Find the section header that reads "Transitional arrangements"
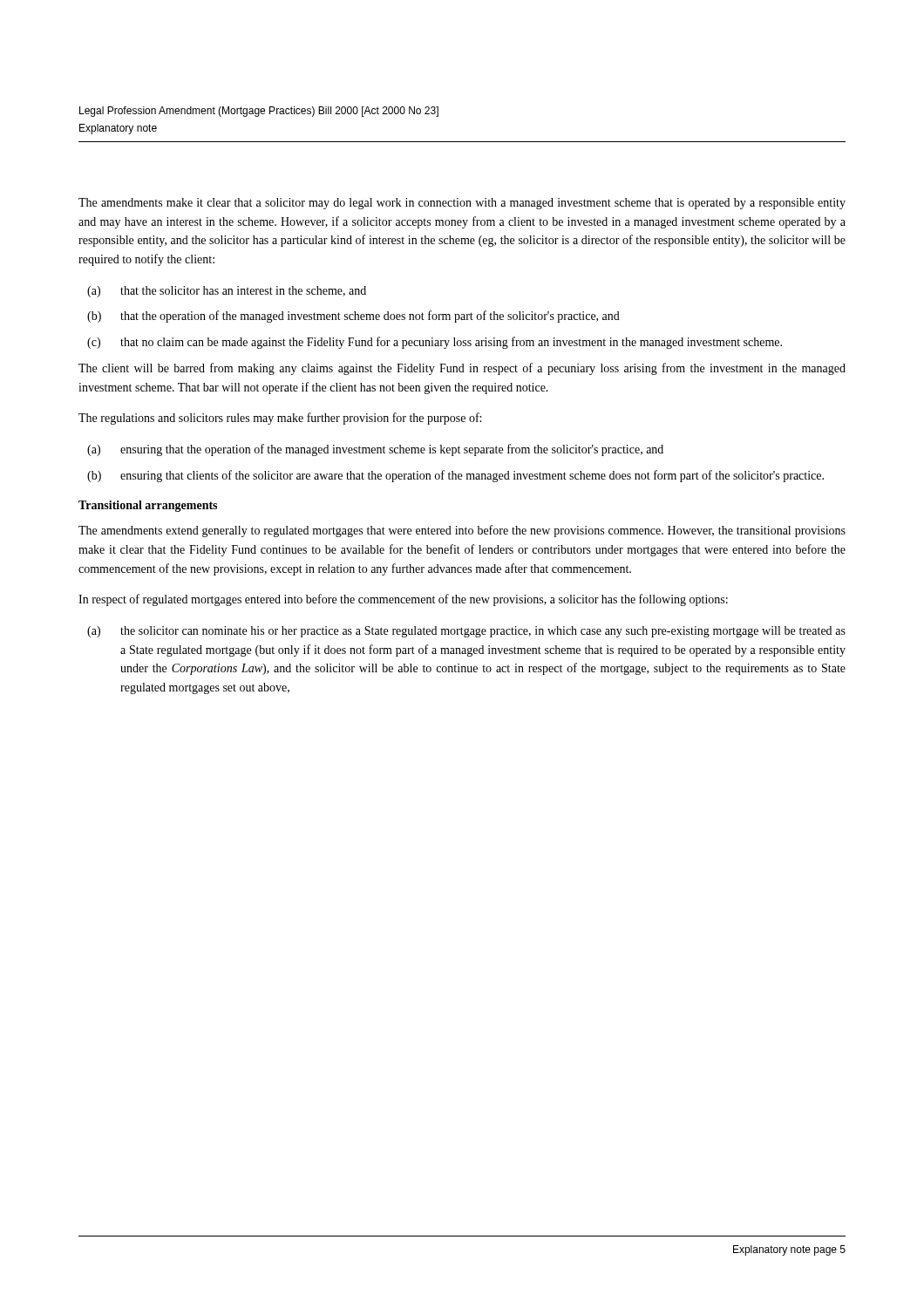Viewport: 924px width, 1308px height. [148, 506]
